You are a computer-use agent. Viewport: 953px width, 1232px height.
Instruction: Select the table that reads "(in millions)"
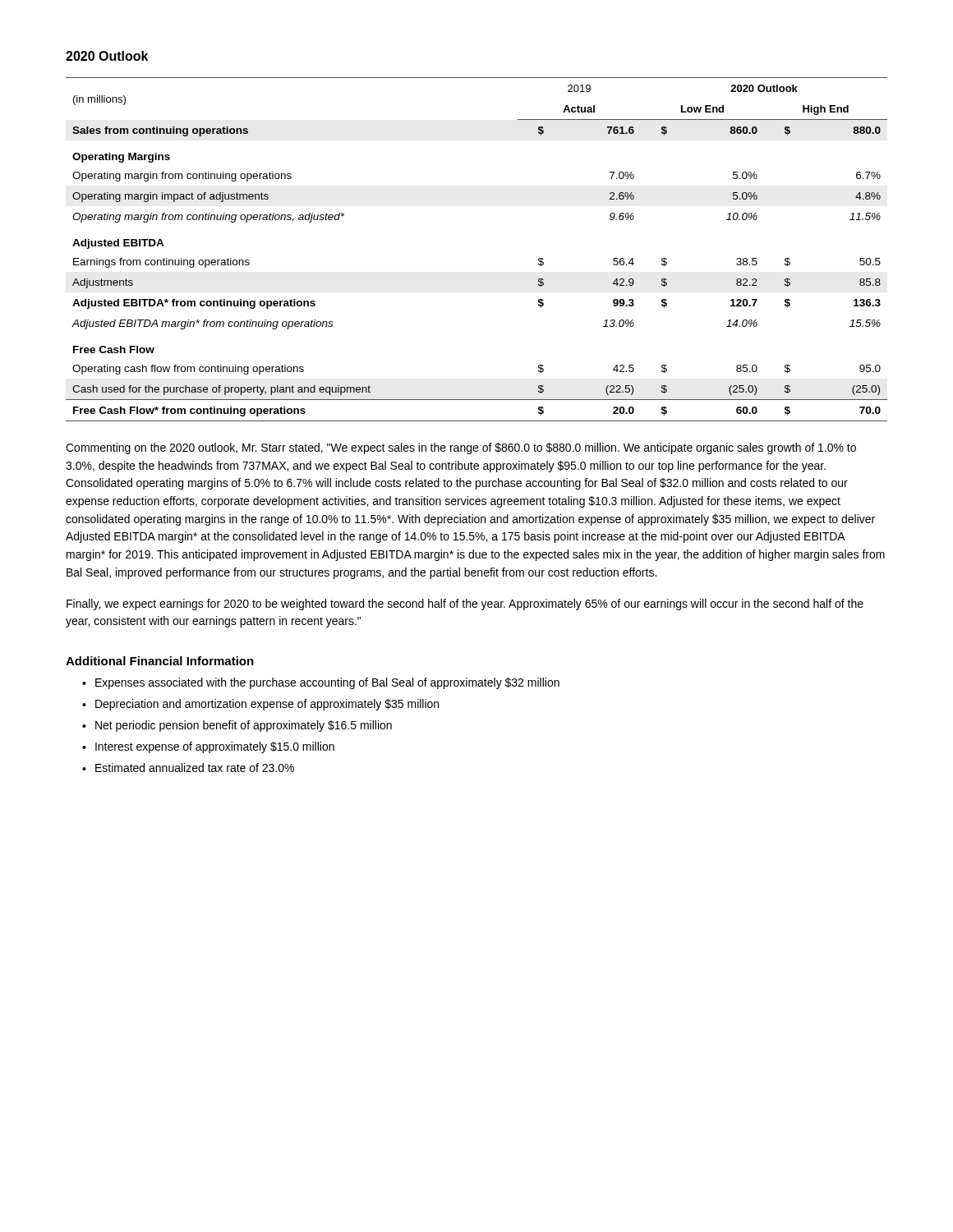point(476,249)
